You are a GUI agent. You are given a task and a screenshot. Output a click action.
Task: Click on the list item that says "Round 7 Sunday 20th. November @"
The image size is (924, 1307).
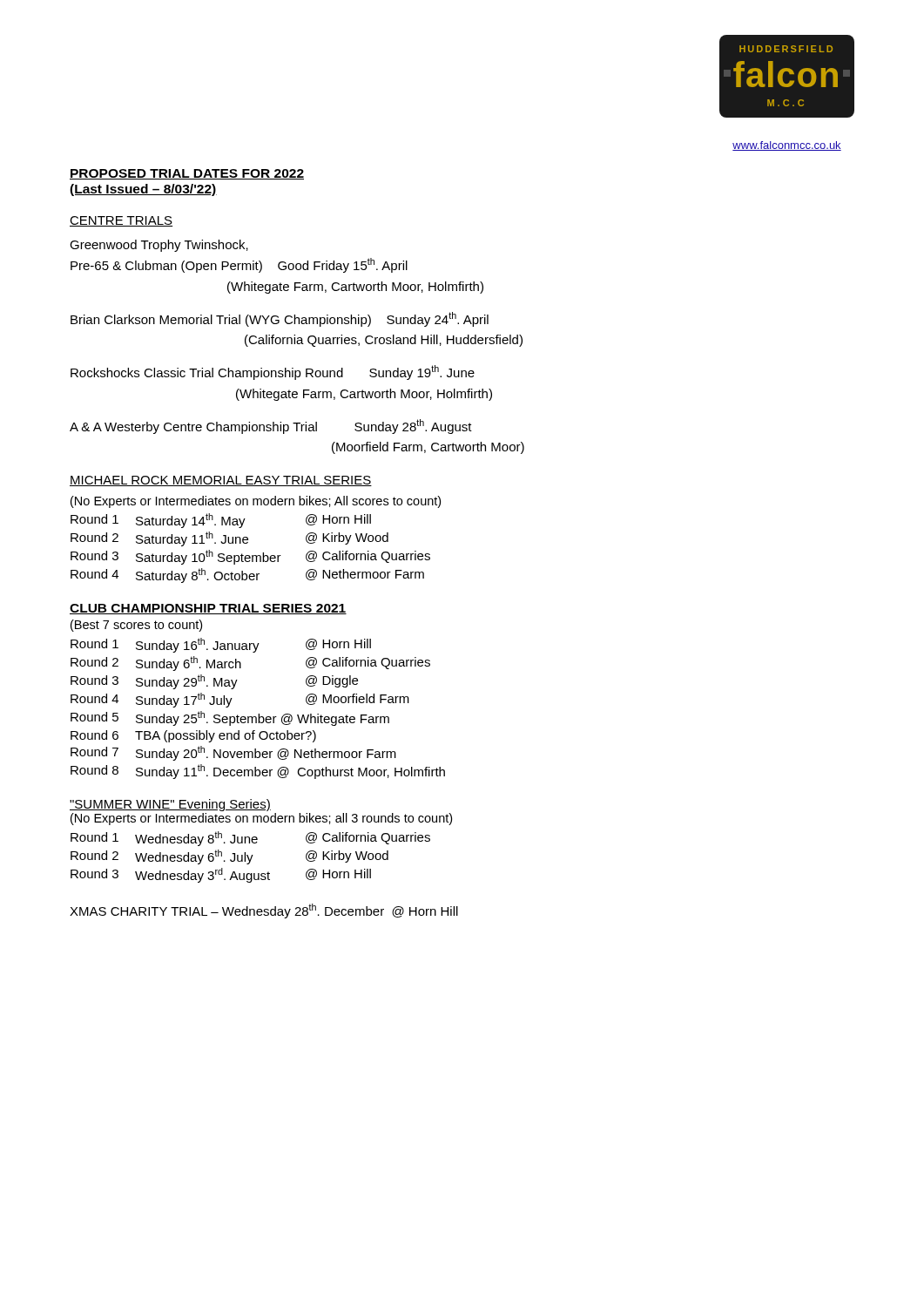pyautogui.click(x=250, y=753)
